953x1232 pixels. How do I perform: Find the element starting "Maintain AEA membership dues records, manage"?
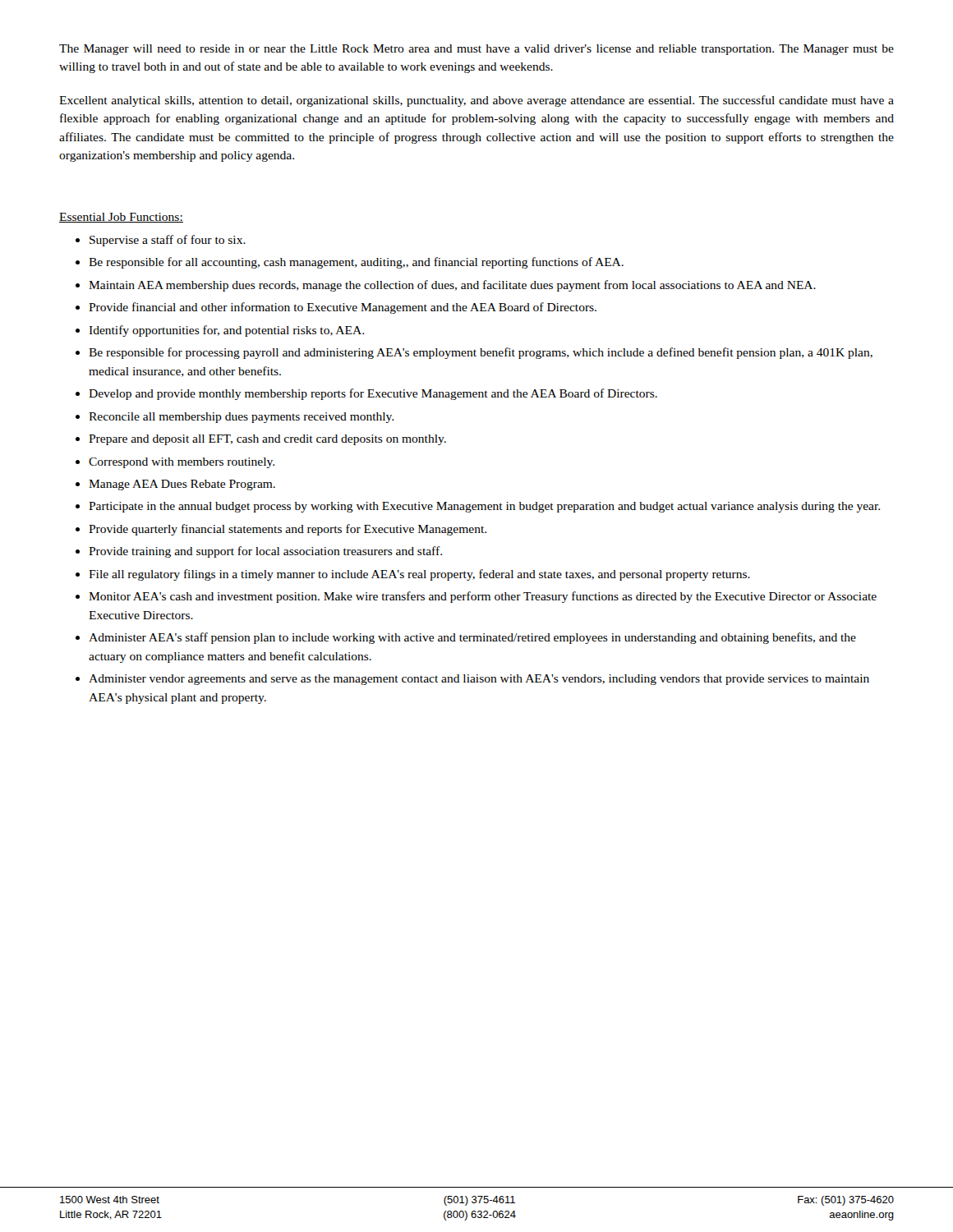(x=452, y=284)
